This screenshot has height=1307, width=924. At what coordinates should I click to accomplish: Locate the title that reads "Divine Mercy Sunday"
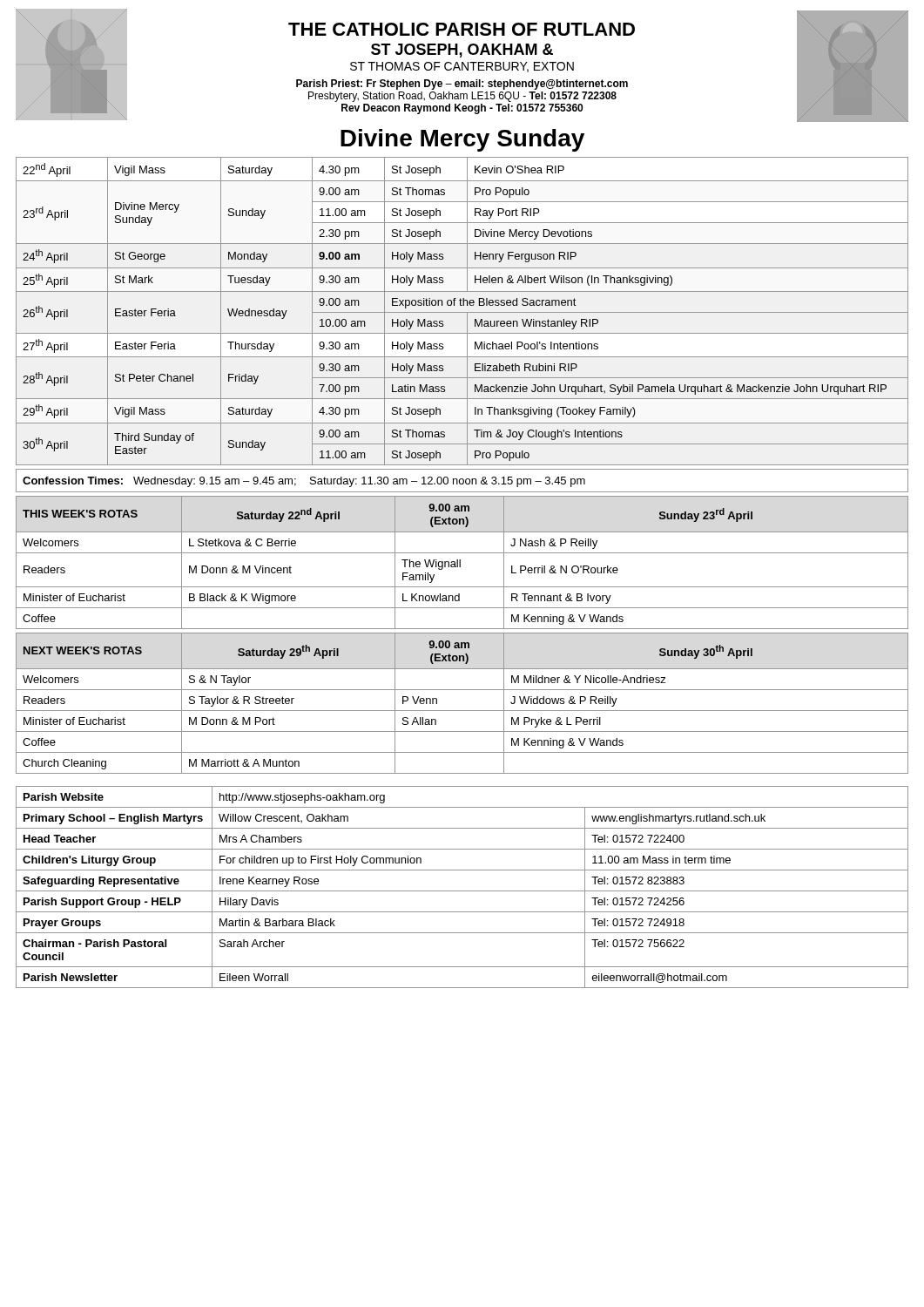(x=462, y=138)
